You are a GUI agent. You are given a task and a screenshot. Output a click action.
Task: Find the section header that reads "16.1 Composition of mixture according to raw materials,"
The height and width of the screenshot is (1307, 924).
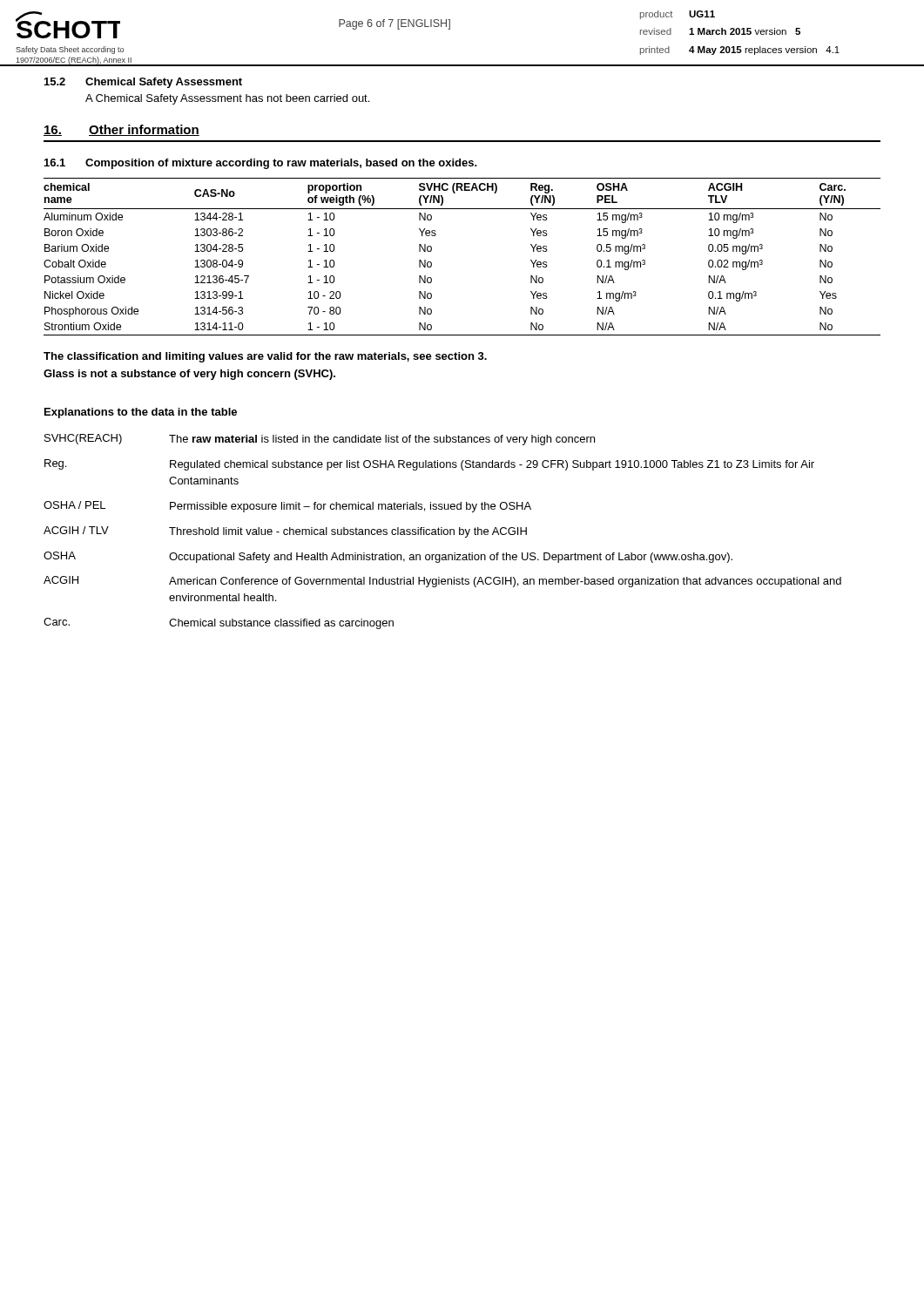pos(260,162)
